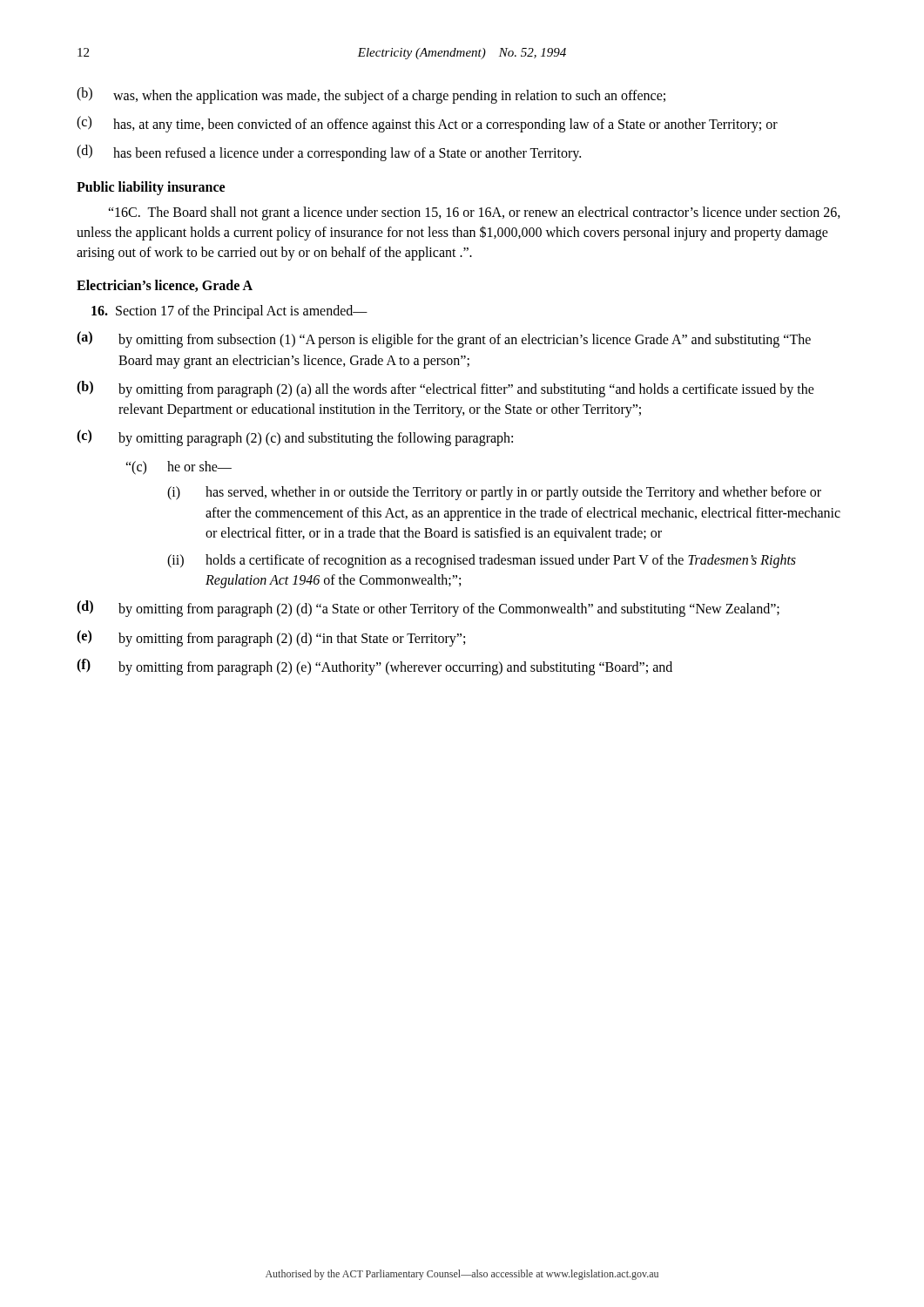Locate the block of text that opens with "“(c) he or she— (i) has"
The image size is (924, 1307).
point(486,524)
